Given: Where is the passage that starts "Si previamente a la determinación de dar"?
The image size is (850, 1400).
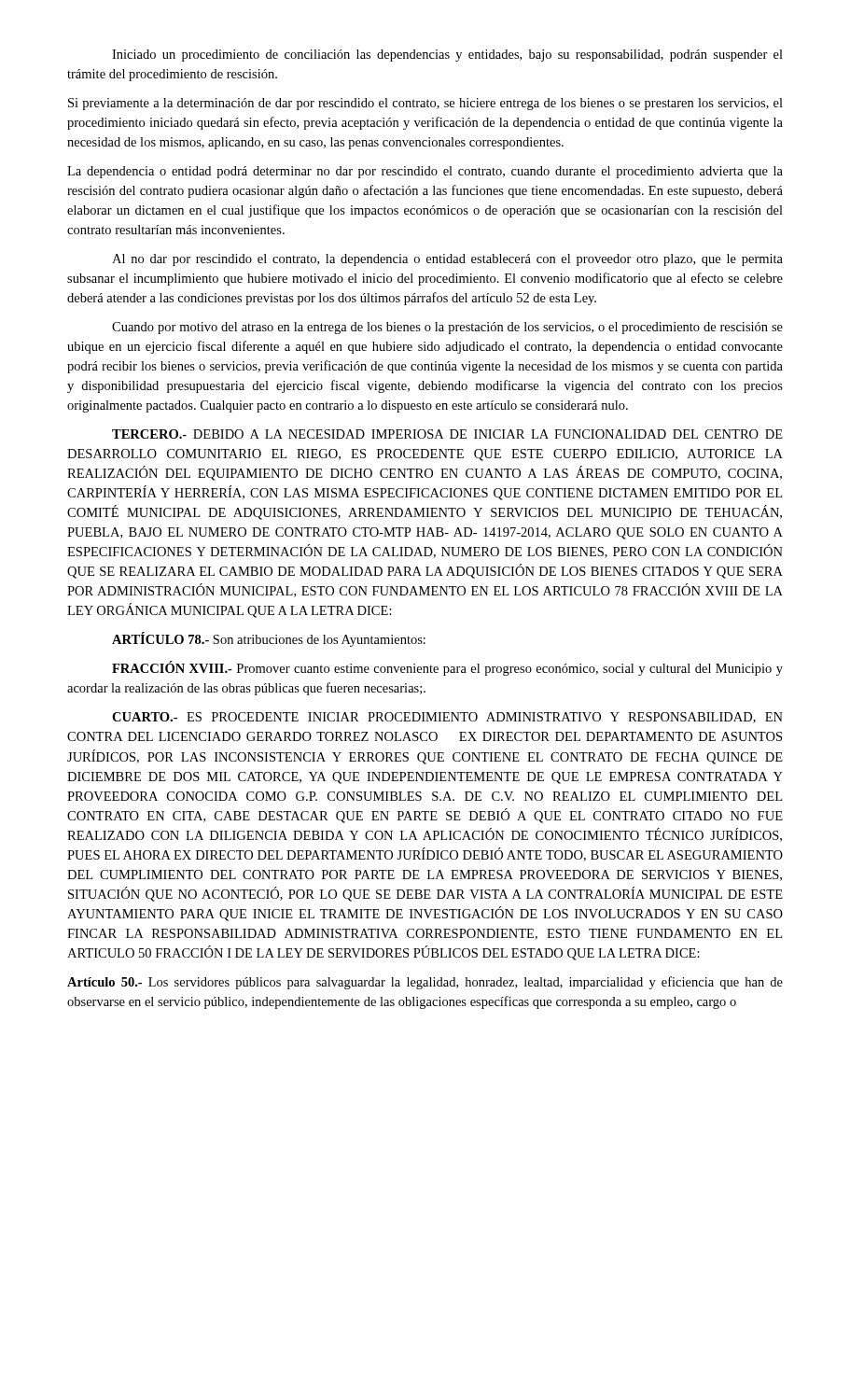Looking at the screenshot, I should 425,122.
